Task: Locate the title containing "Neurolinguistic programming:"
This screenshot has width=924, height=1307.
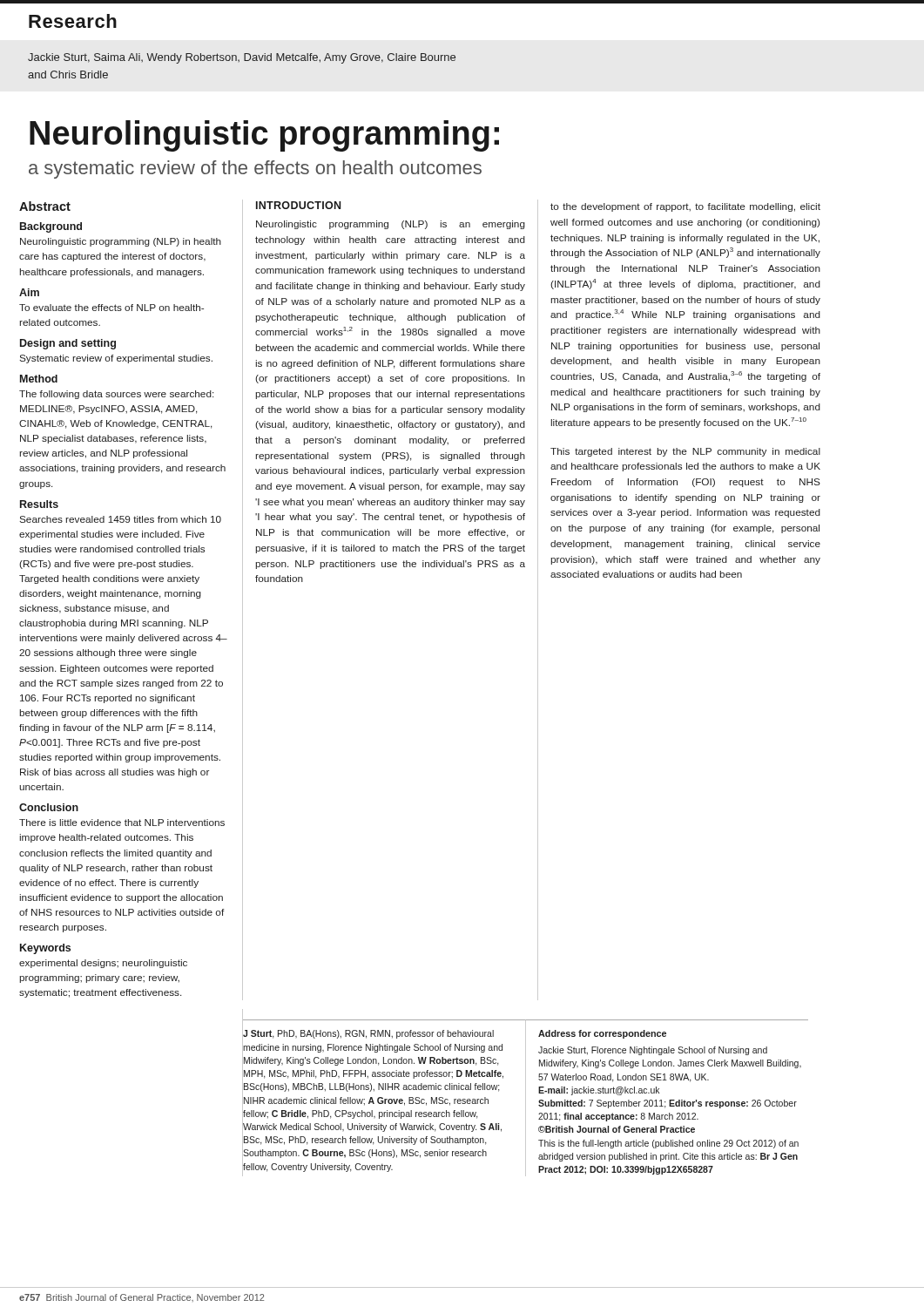Action: (x=265, y=134)
